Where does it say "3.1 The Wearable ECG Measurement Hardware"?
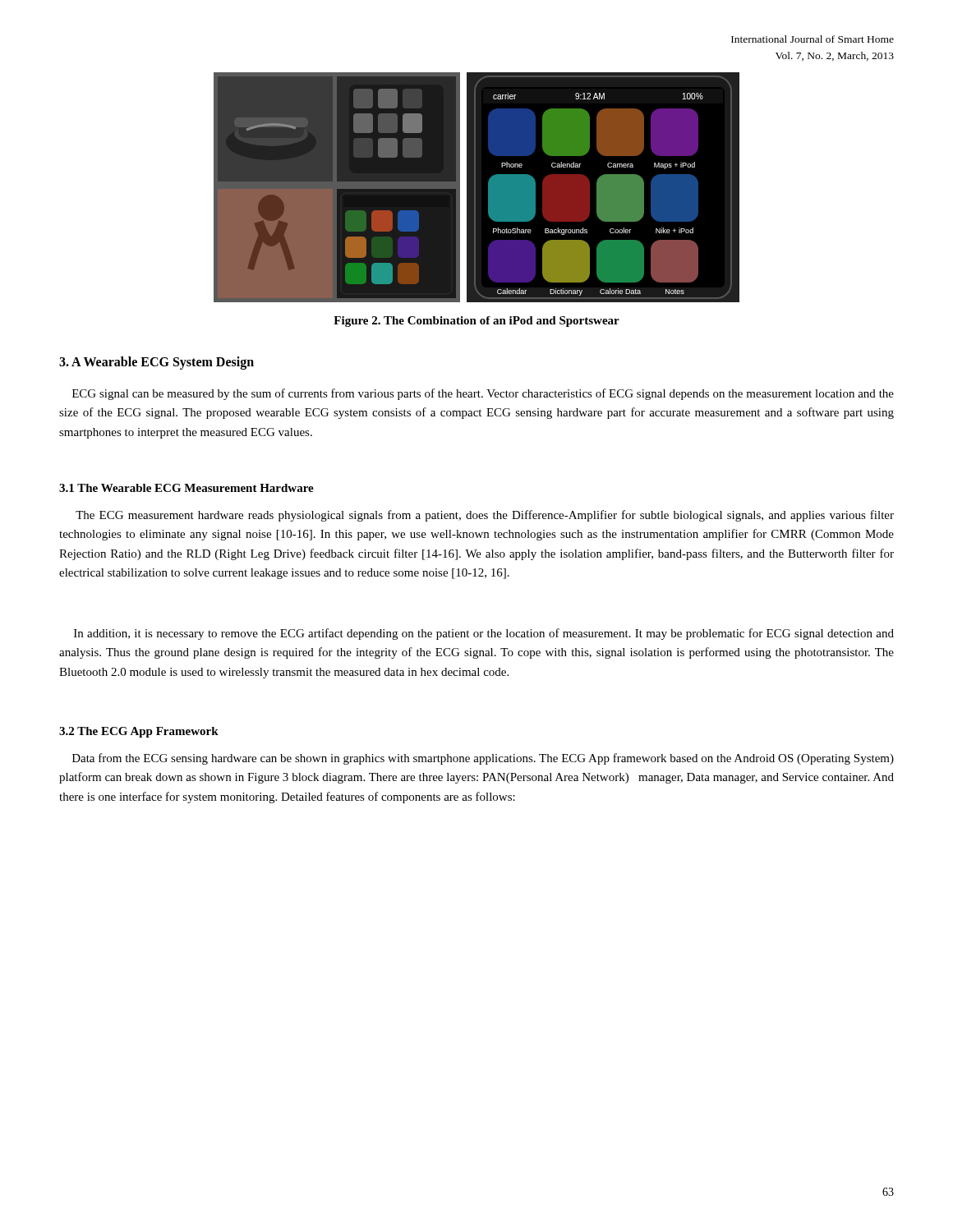Image resolution: width=953 pixels, height=1232 pixels. tap(186, 488)
